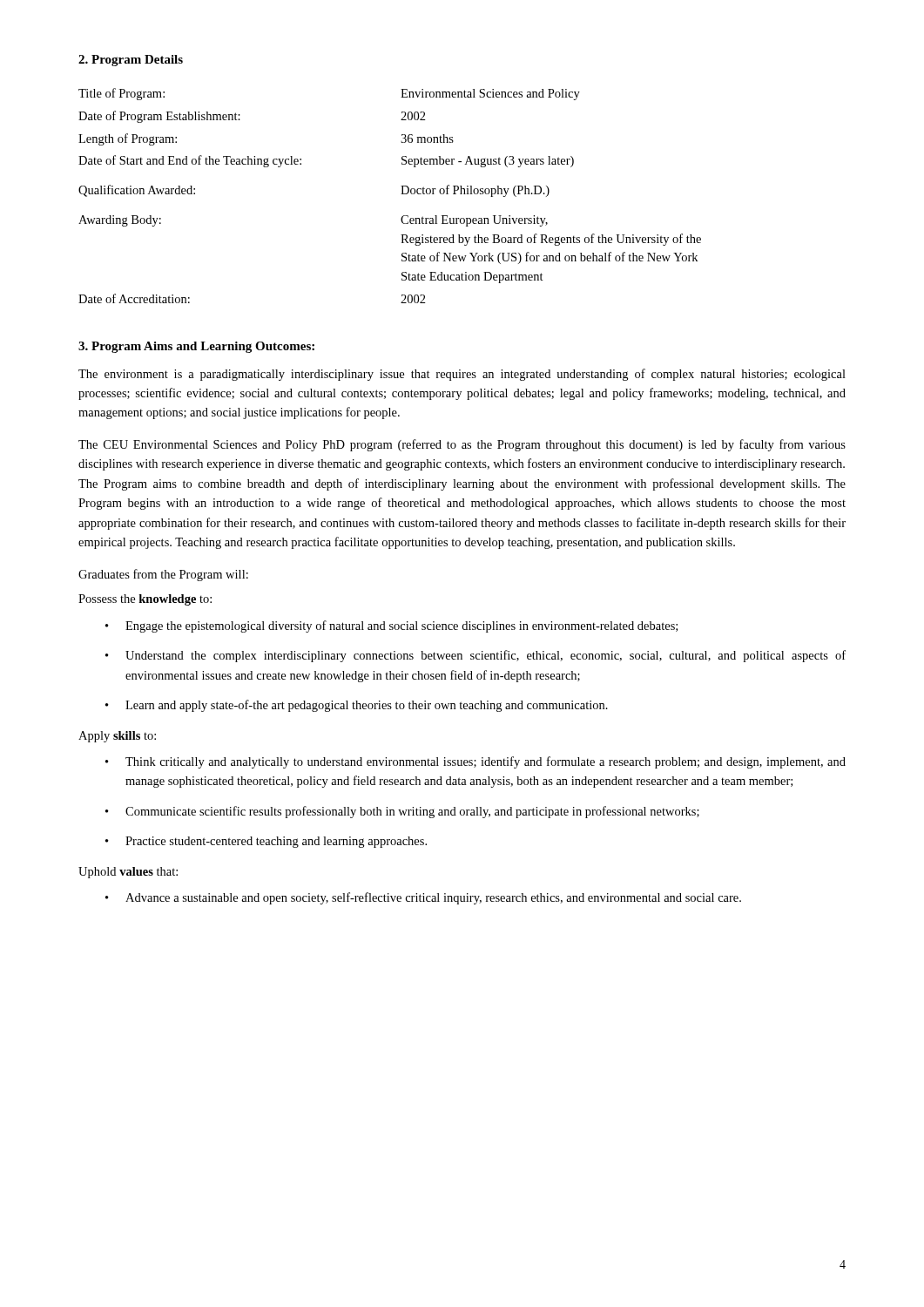Point to the block beginning "• Think critically and analytically to understand environmental"
Viewport: 924px width, 1307px height.
(x=475, y=772)
